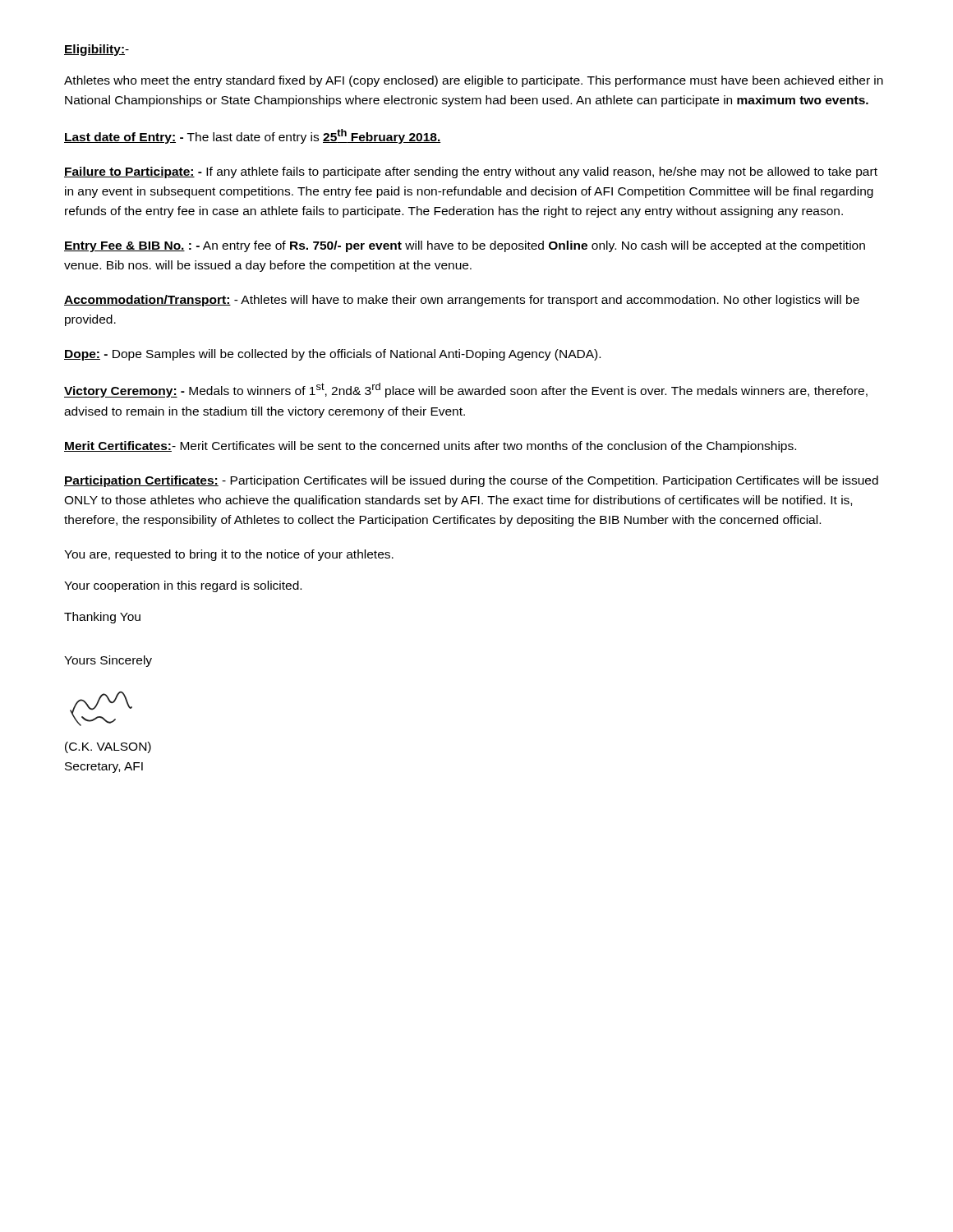Select the text block that reads "Merit Certificates:- Merit Certificates will be sent to"

(431, 445)
